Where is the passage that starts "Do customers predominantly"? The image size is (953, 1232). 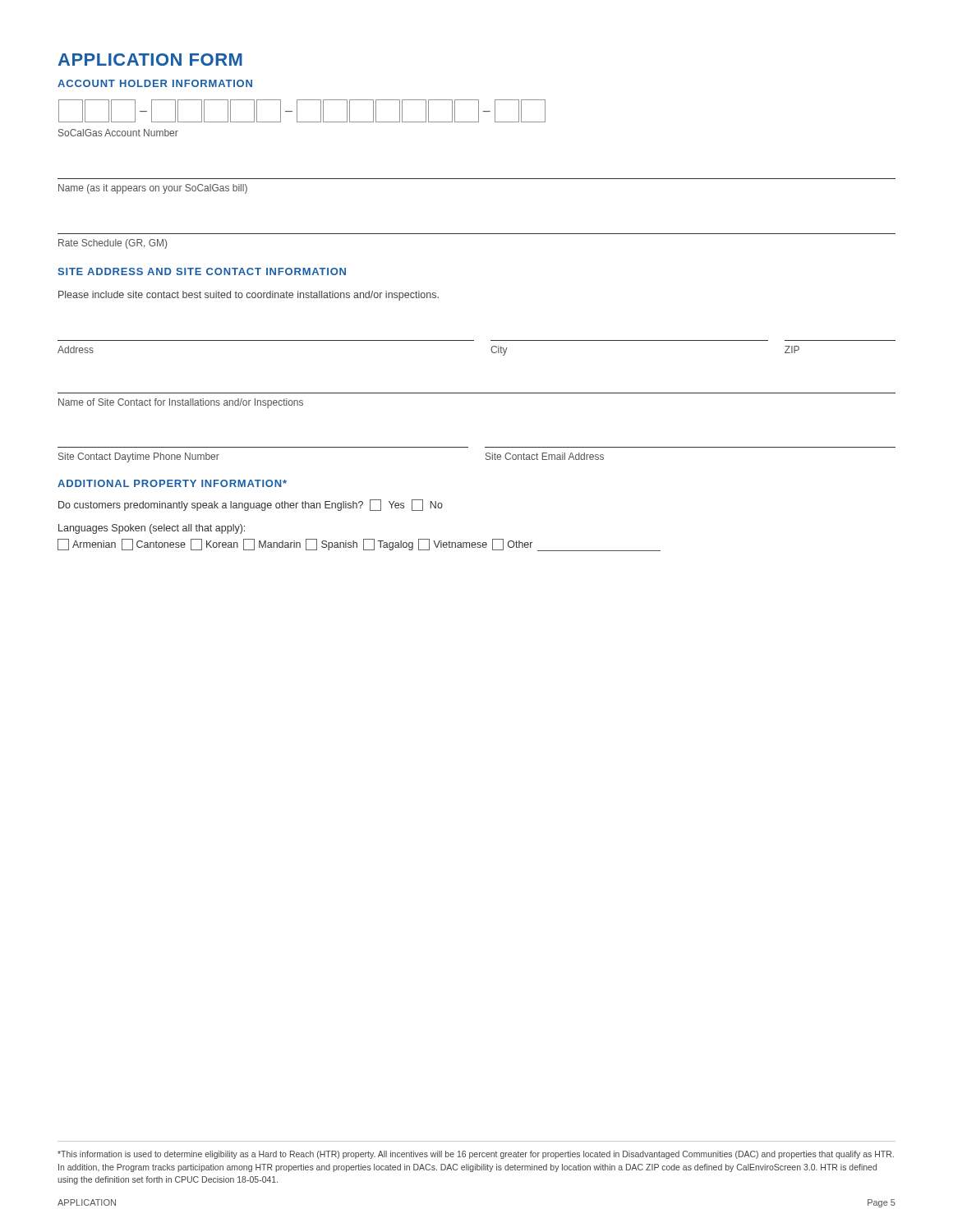(251, 505)
